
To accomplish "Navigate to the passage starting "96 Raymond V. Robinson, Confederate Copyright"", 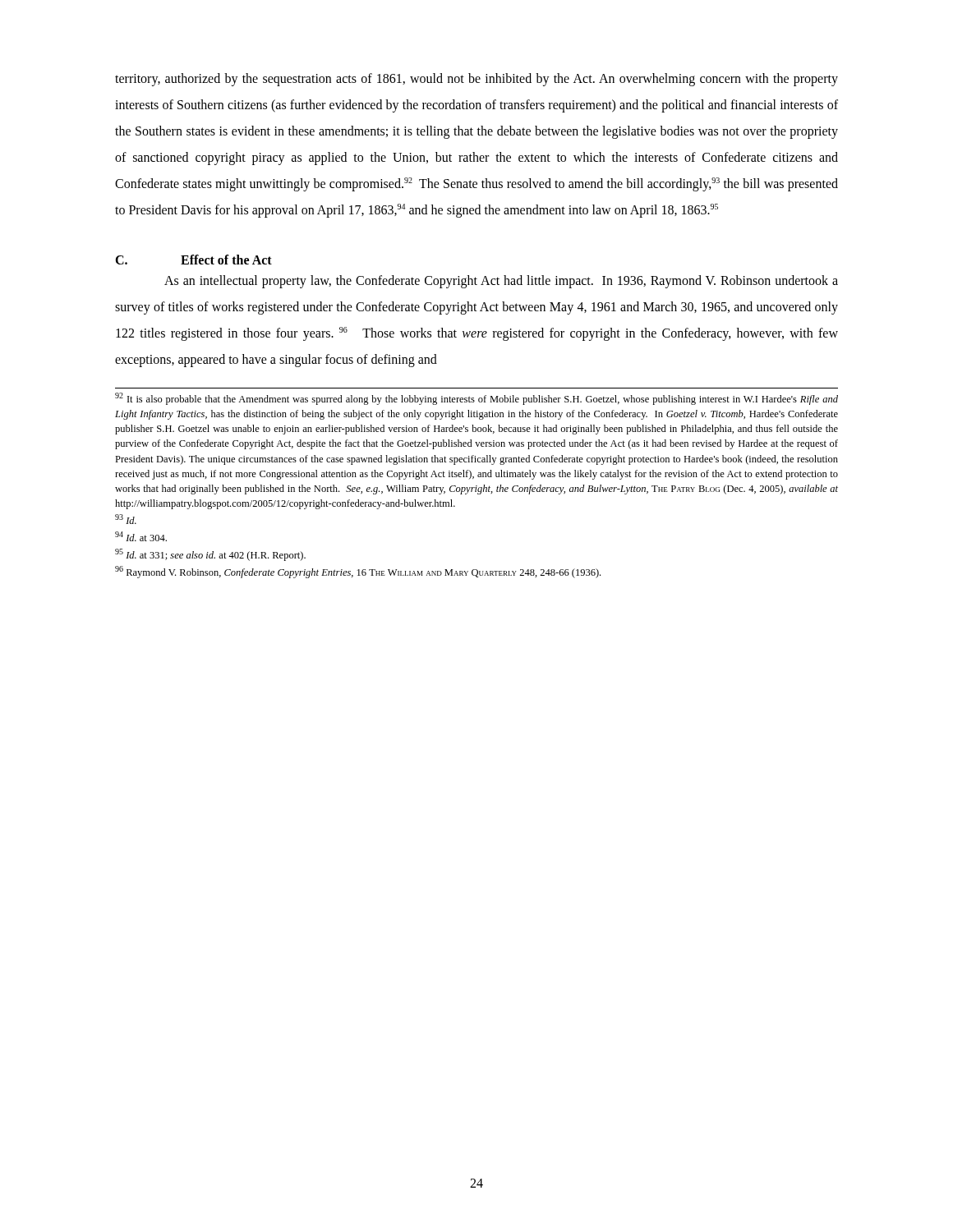I will [x=358, y=572].
